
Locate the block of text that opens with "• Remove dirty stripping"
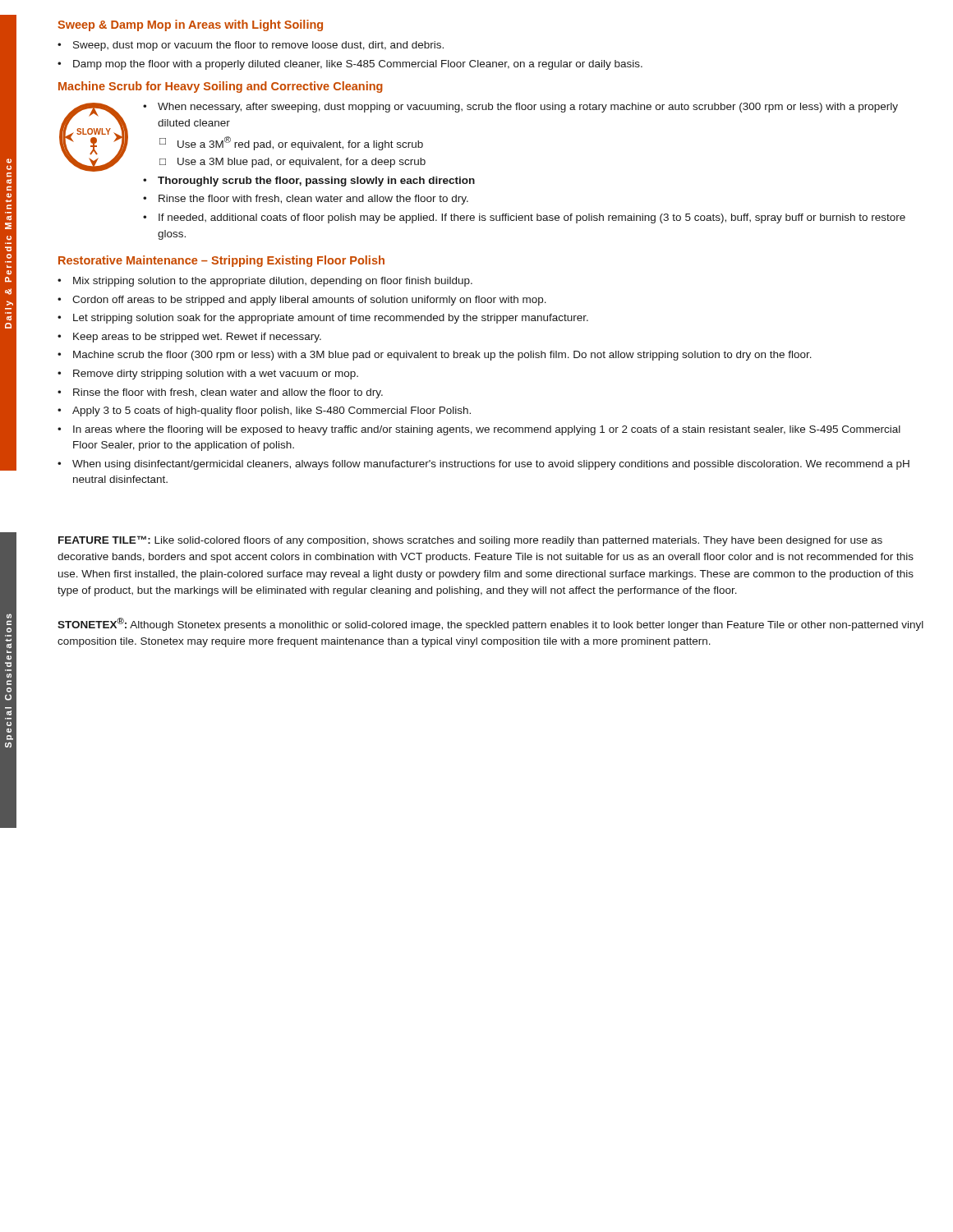208,373
